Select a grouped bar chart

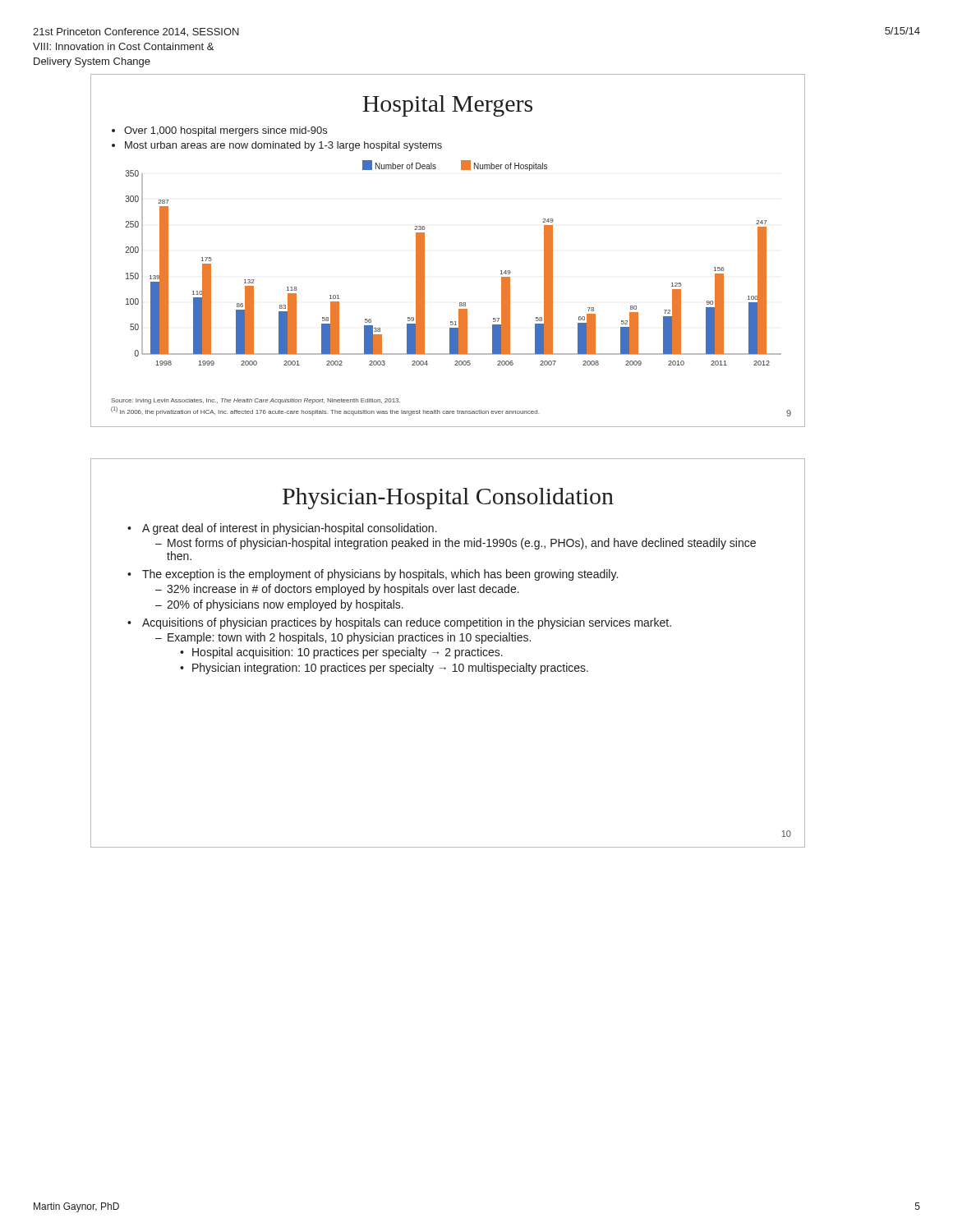[x=449, y=275]
